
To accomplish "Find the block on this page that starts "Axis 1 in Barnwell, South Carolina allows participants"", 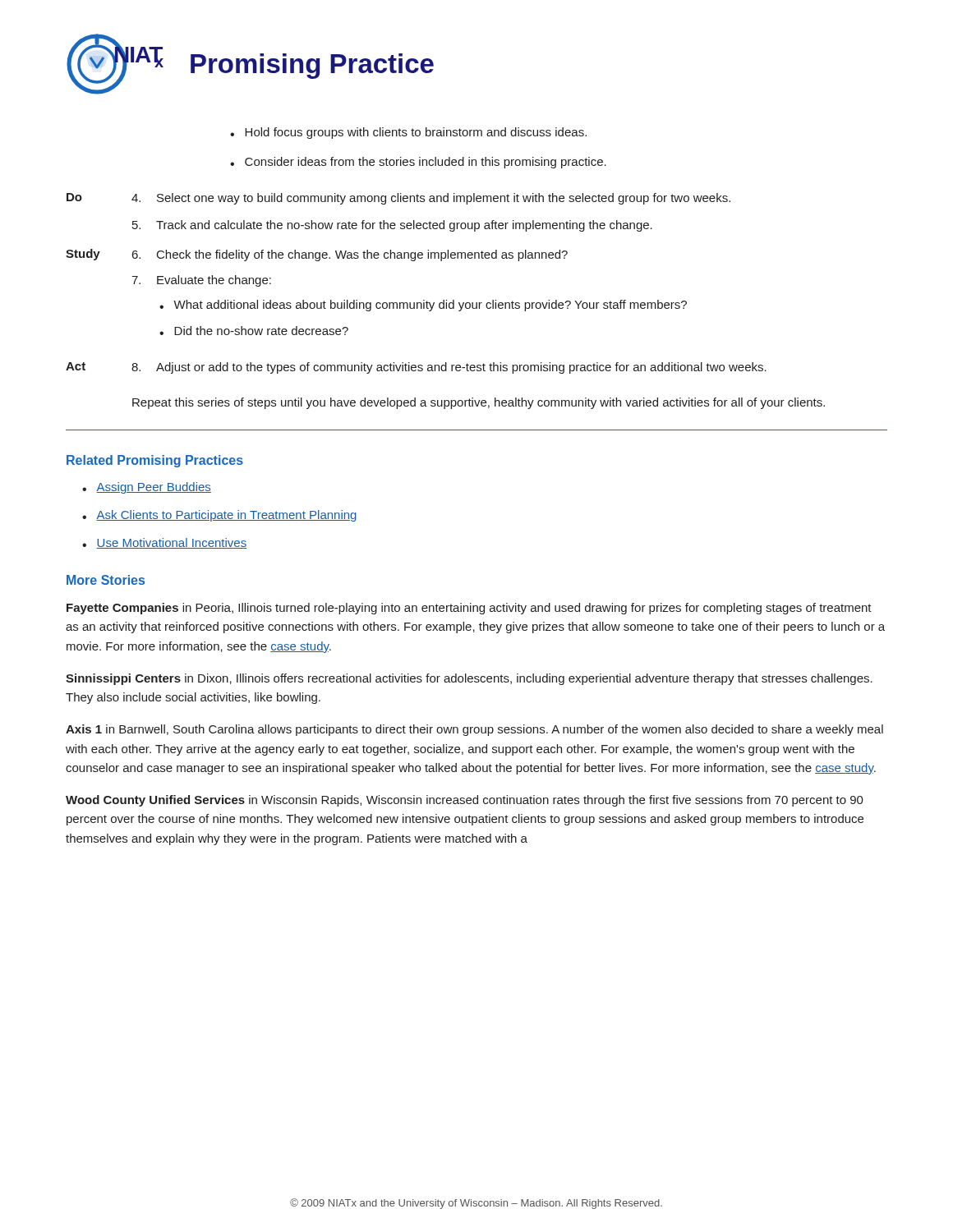I will (475, 748).
